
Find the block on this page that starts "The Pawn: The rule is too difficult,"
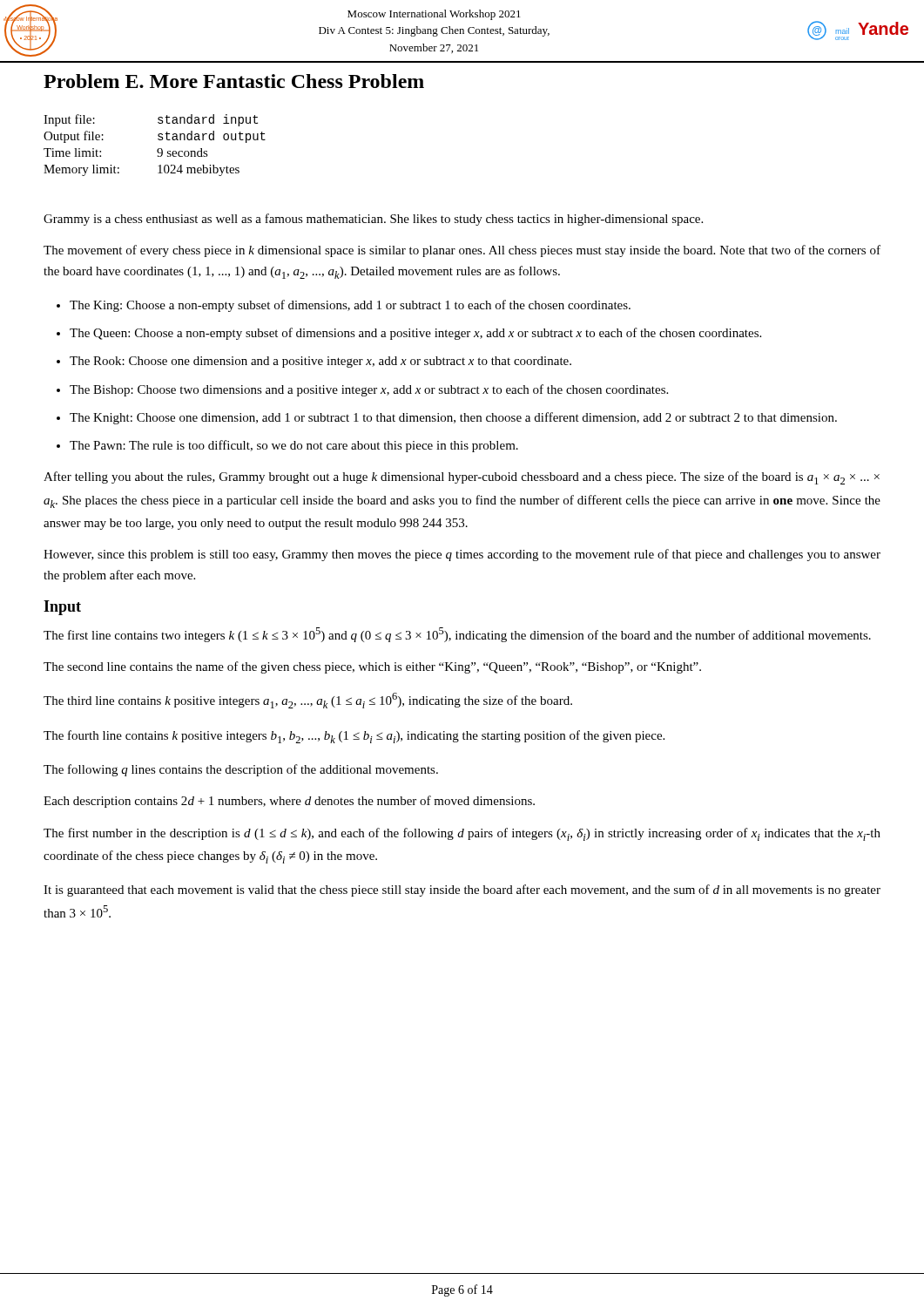coord(294,445)
